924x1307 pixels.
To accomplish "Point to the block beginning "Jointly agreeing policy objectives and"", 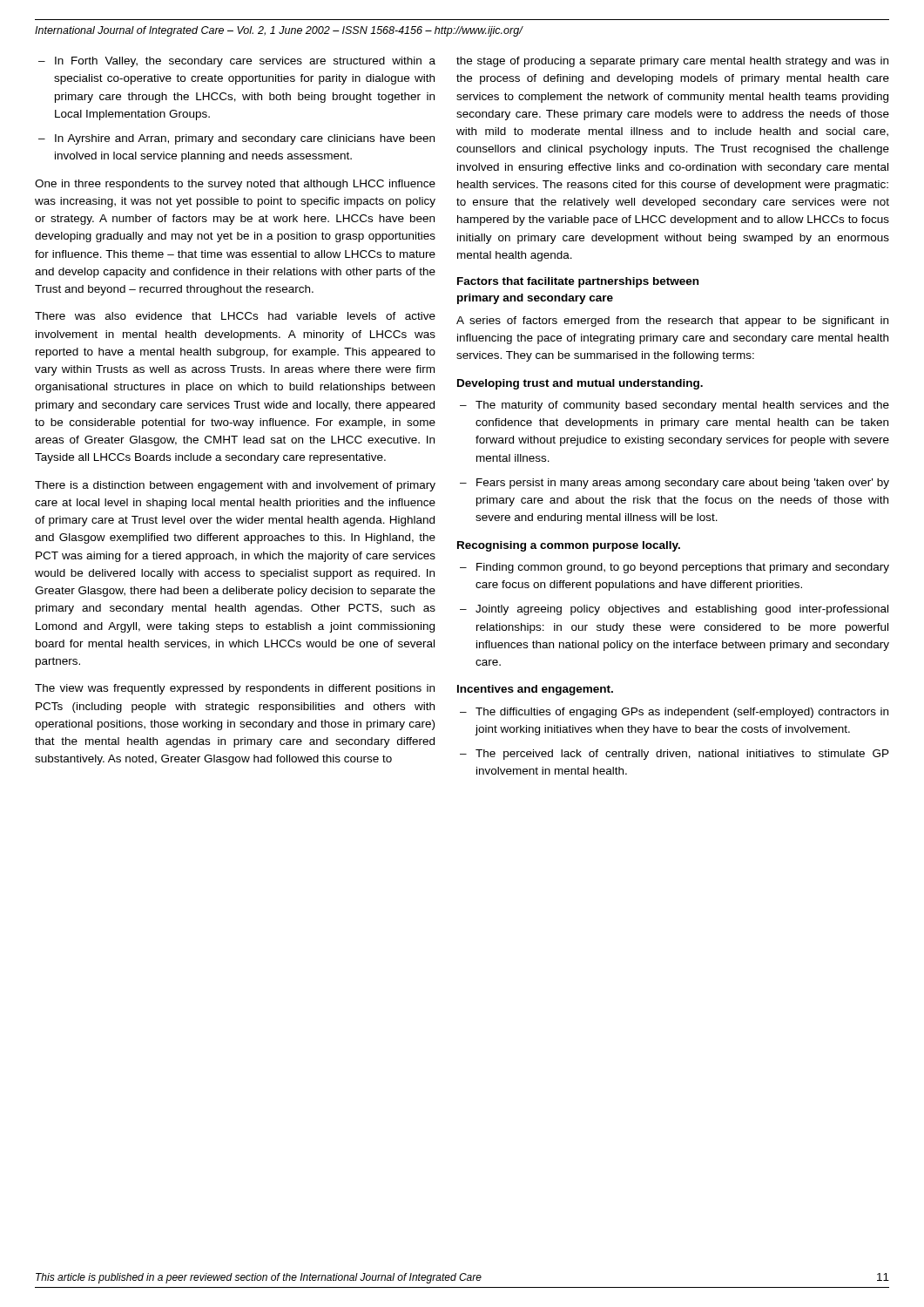I will tap(682, 635).
